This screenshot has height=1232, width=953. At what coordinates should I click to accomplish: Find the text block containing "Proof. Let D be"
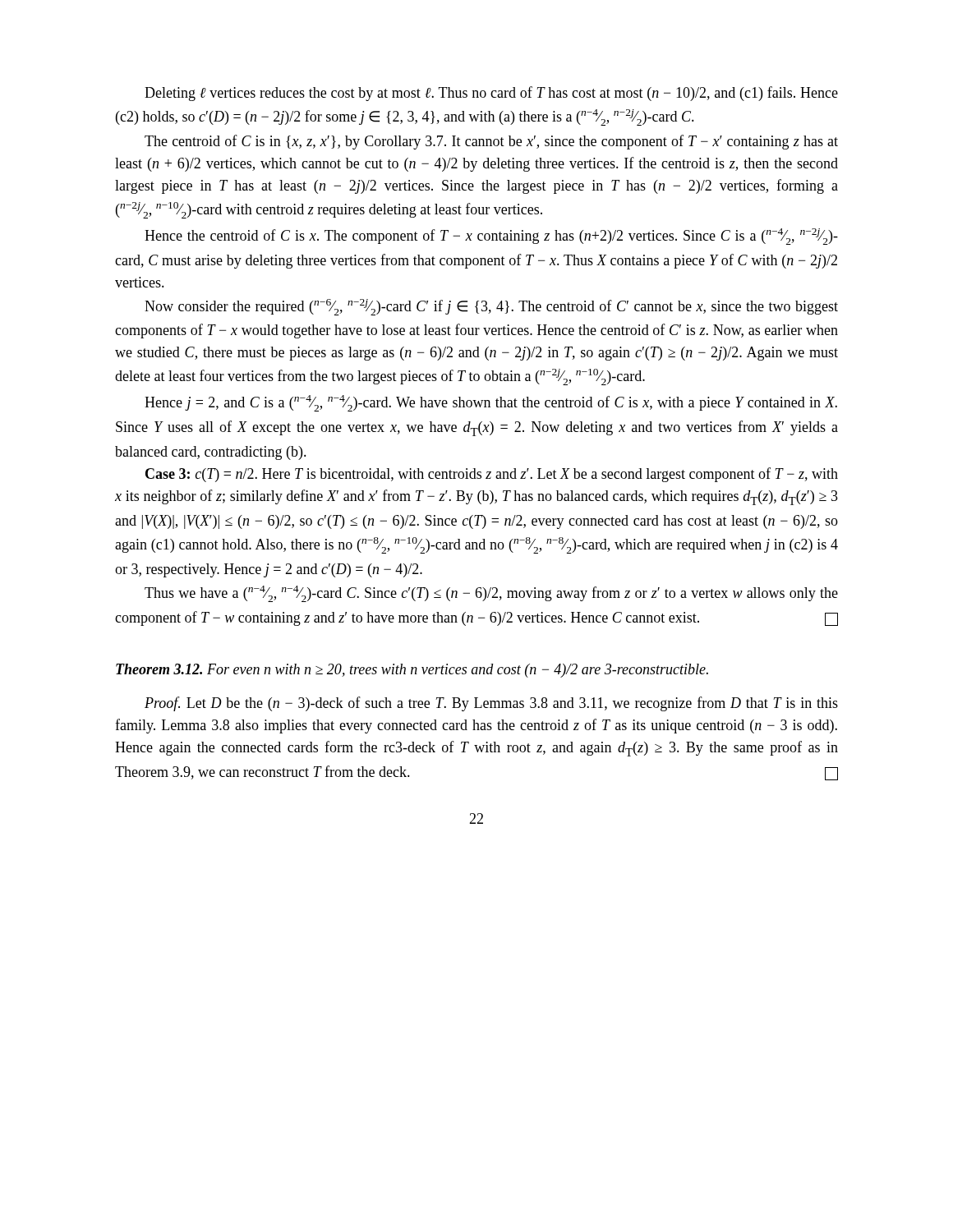tap(476, 738)
